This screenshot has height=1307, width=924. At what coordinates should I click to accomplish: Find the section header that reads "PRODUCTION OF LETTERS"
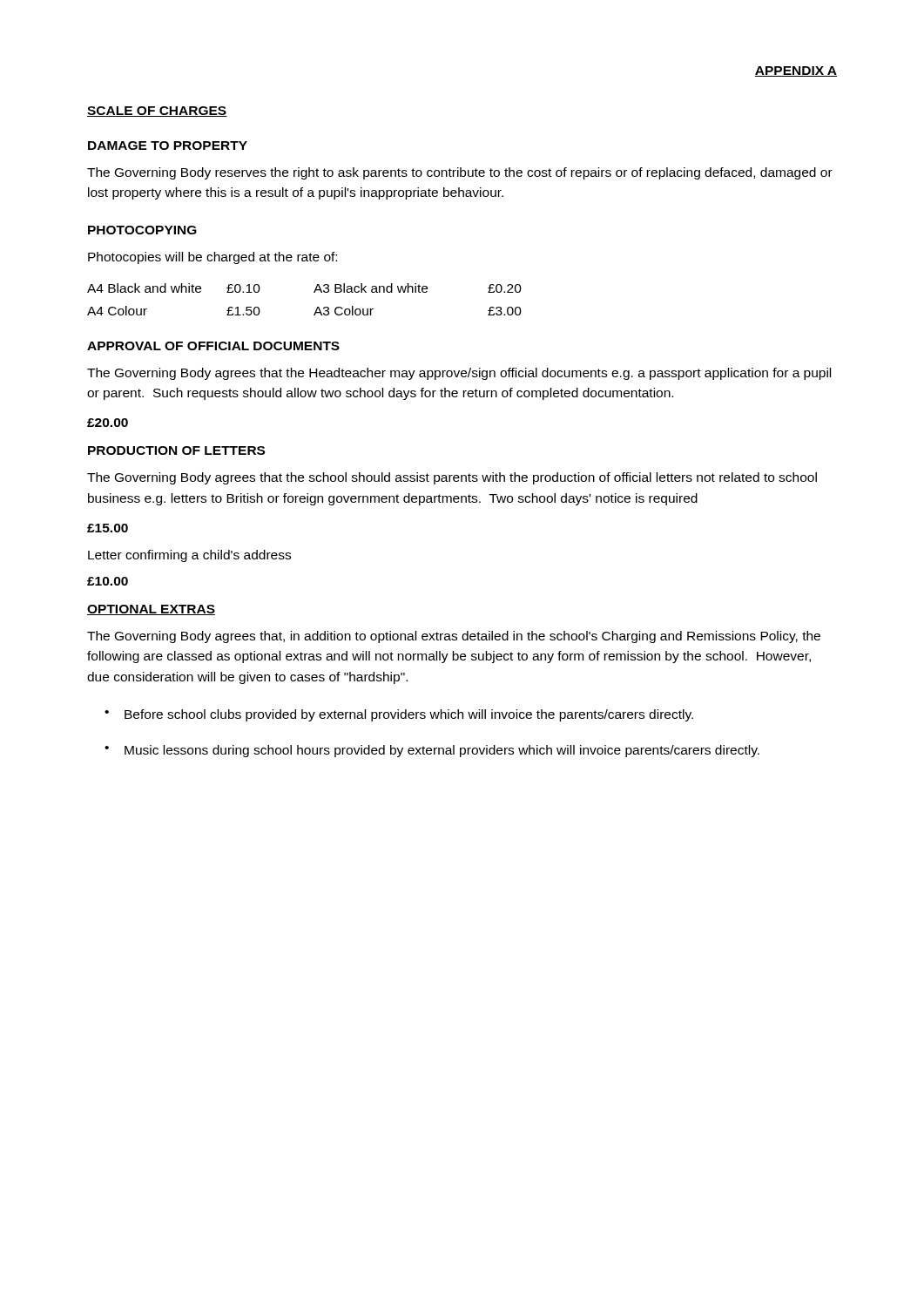click(x=176, y=450)
